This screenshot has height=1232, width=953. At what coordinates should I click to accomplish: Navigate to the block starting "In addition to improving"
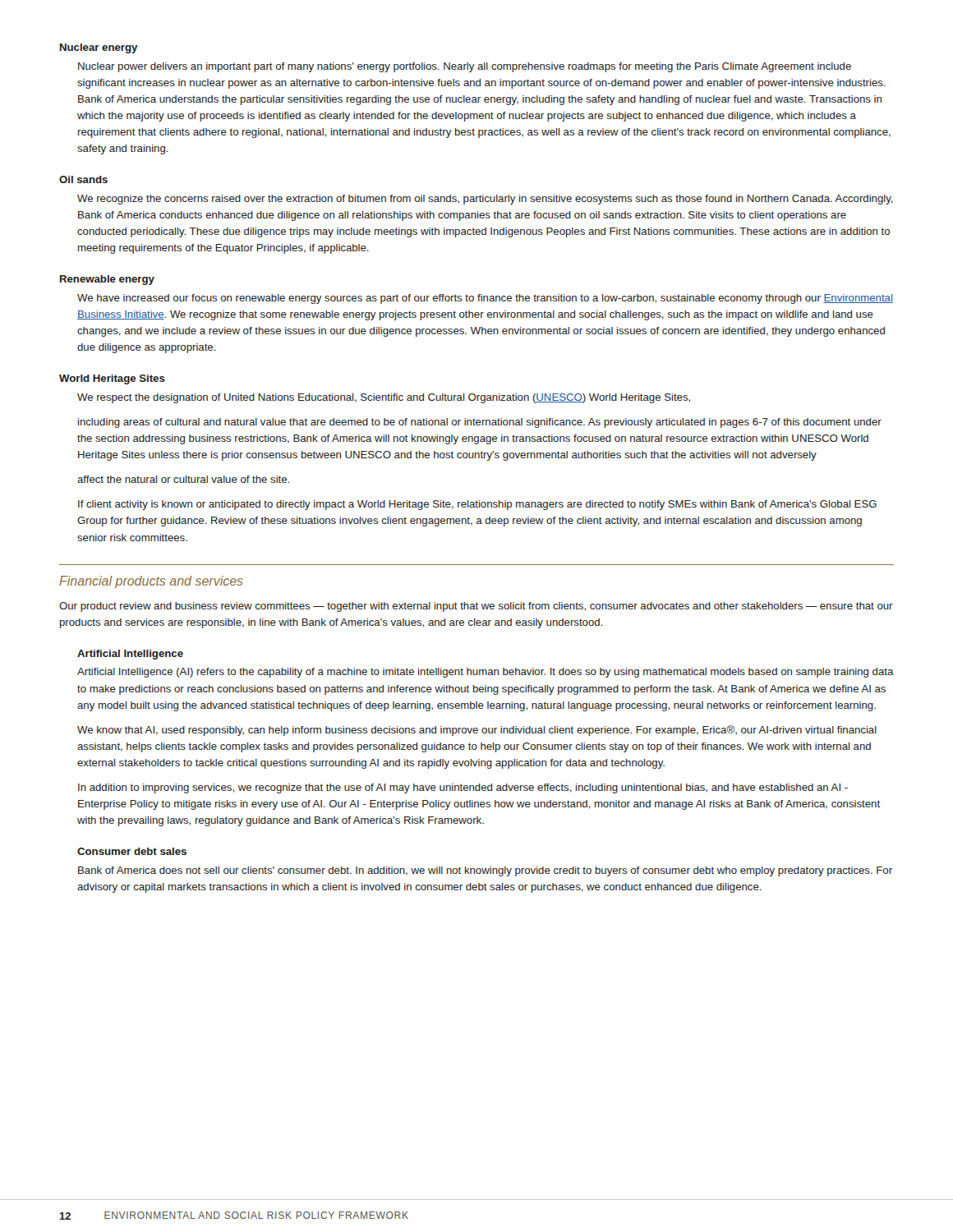pyautogui.click(x=486, y=804)
